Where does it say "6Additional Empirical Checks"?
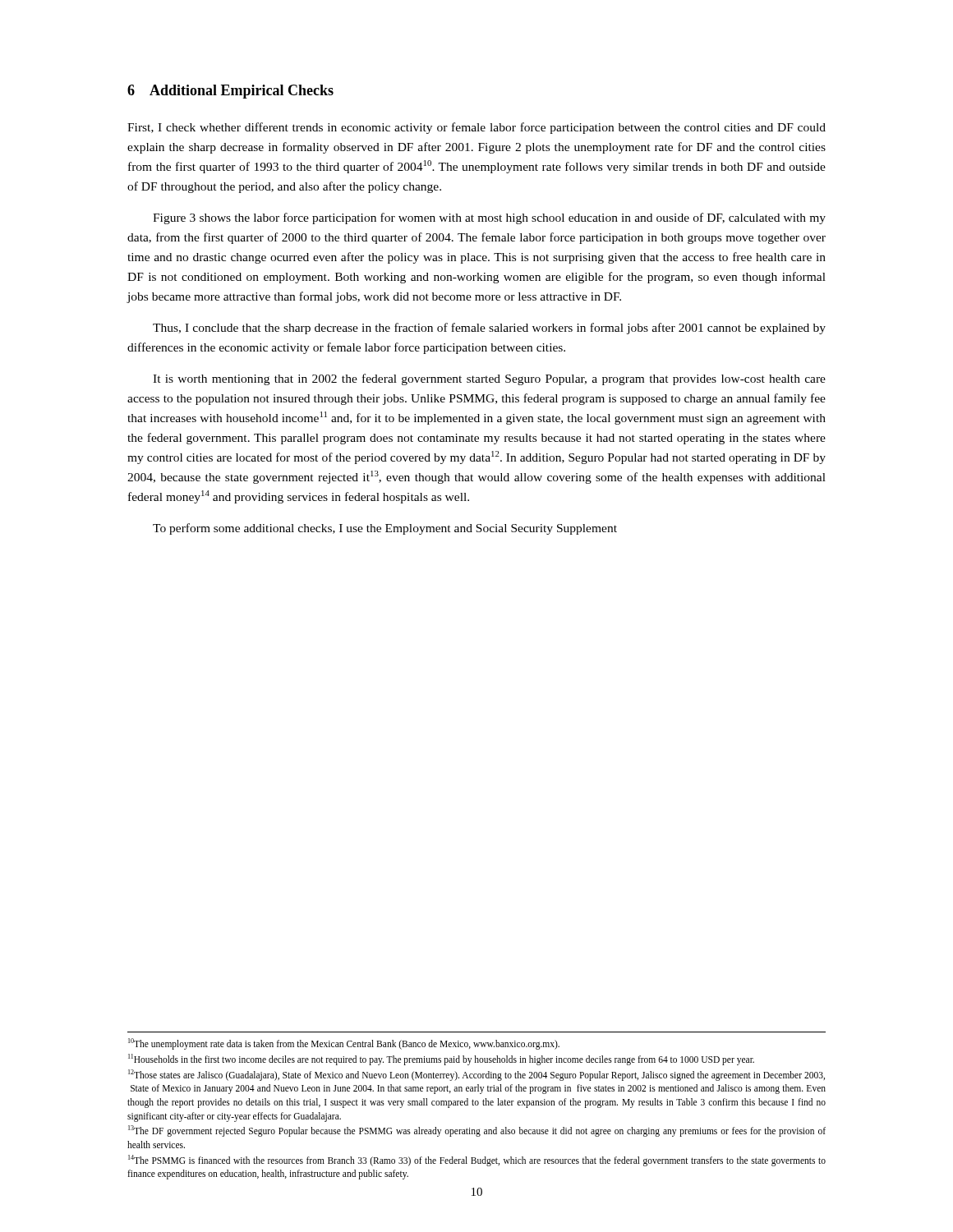The image size is (953, 1232). click(x=230, y=90)
